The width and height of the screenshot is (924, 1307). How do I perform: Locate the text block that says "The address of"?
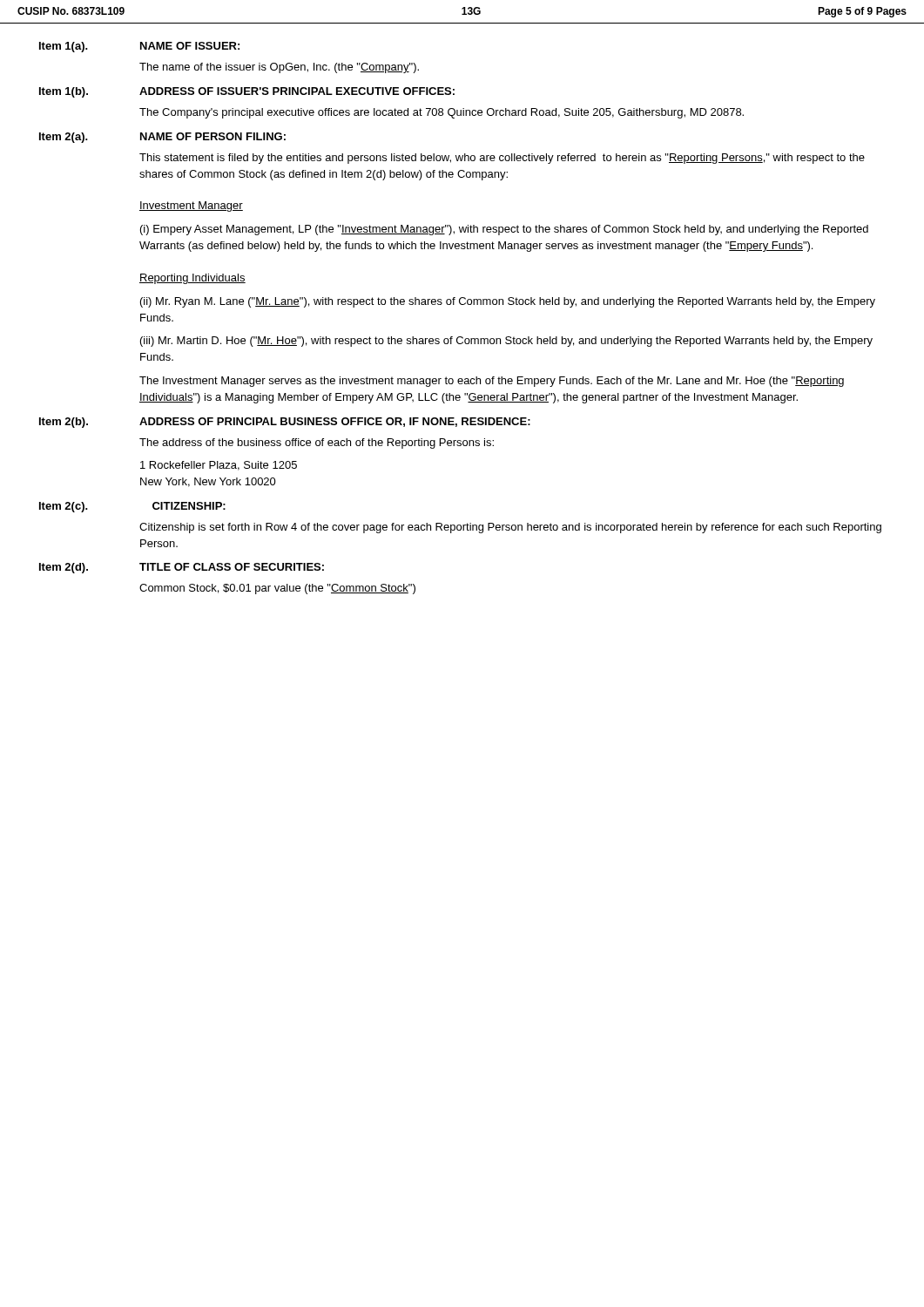317,442
